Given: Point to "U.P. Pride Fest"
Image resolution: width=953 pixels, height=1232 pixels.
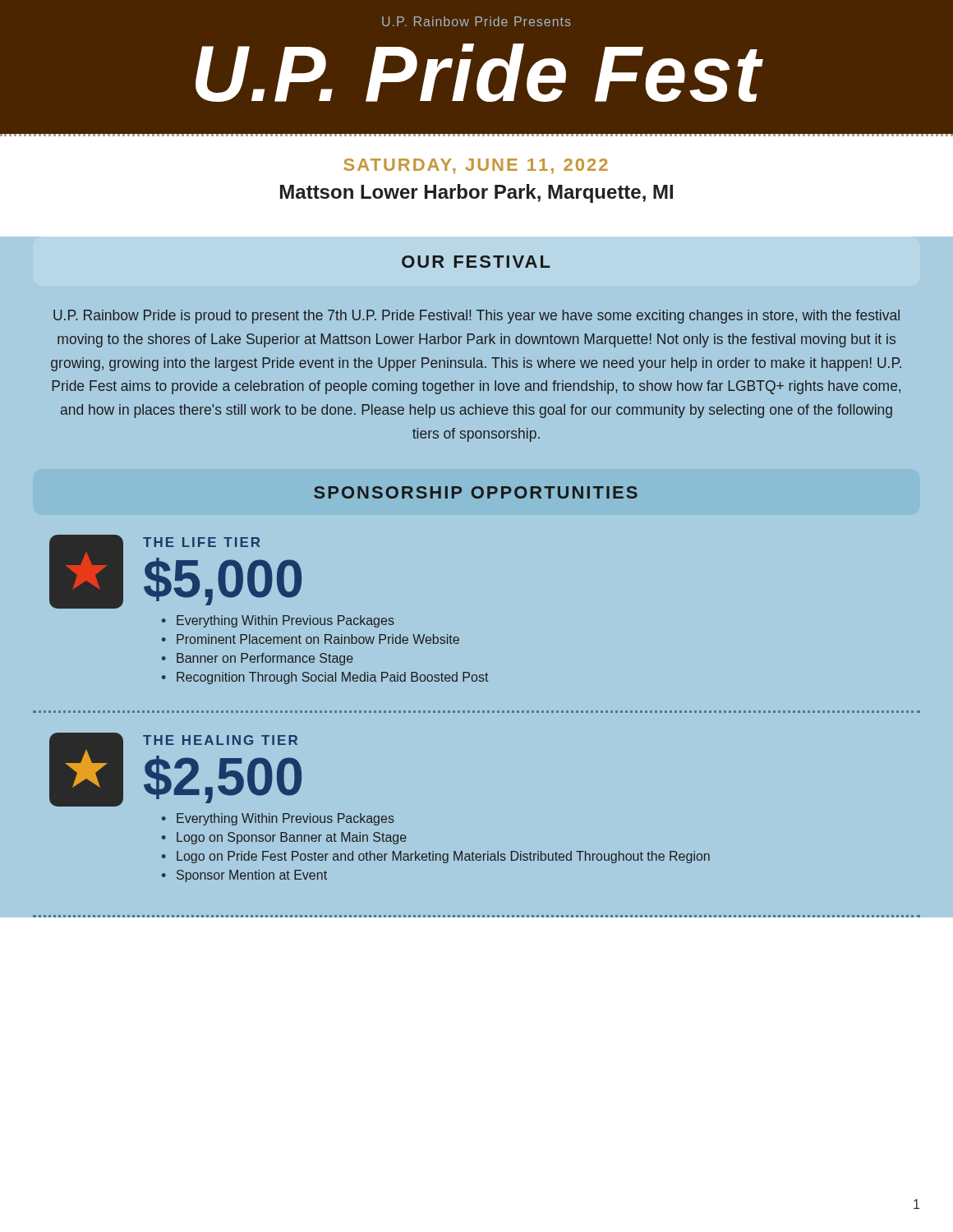Looking at the screenshot, I should pos(476,74).
